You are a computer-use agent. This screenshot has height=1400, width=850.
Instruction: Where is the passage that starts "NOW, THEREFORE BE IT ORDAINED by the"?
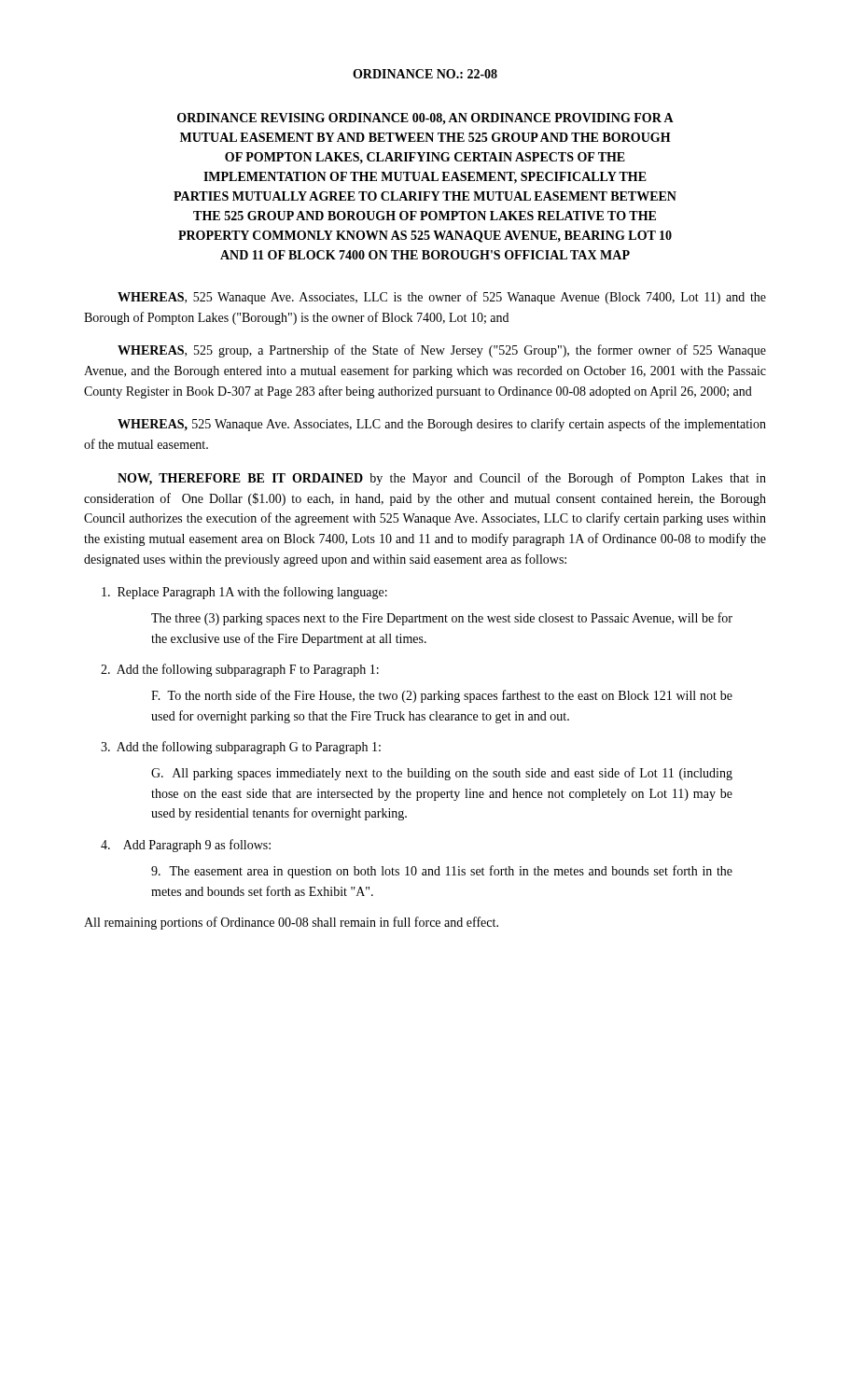pos(425,519)
